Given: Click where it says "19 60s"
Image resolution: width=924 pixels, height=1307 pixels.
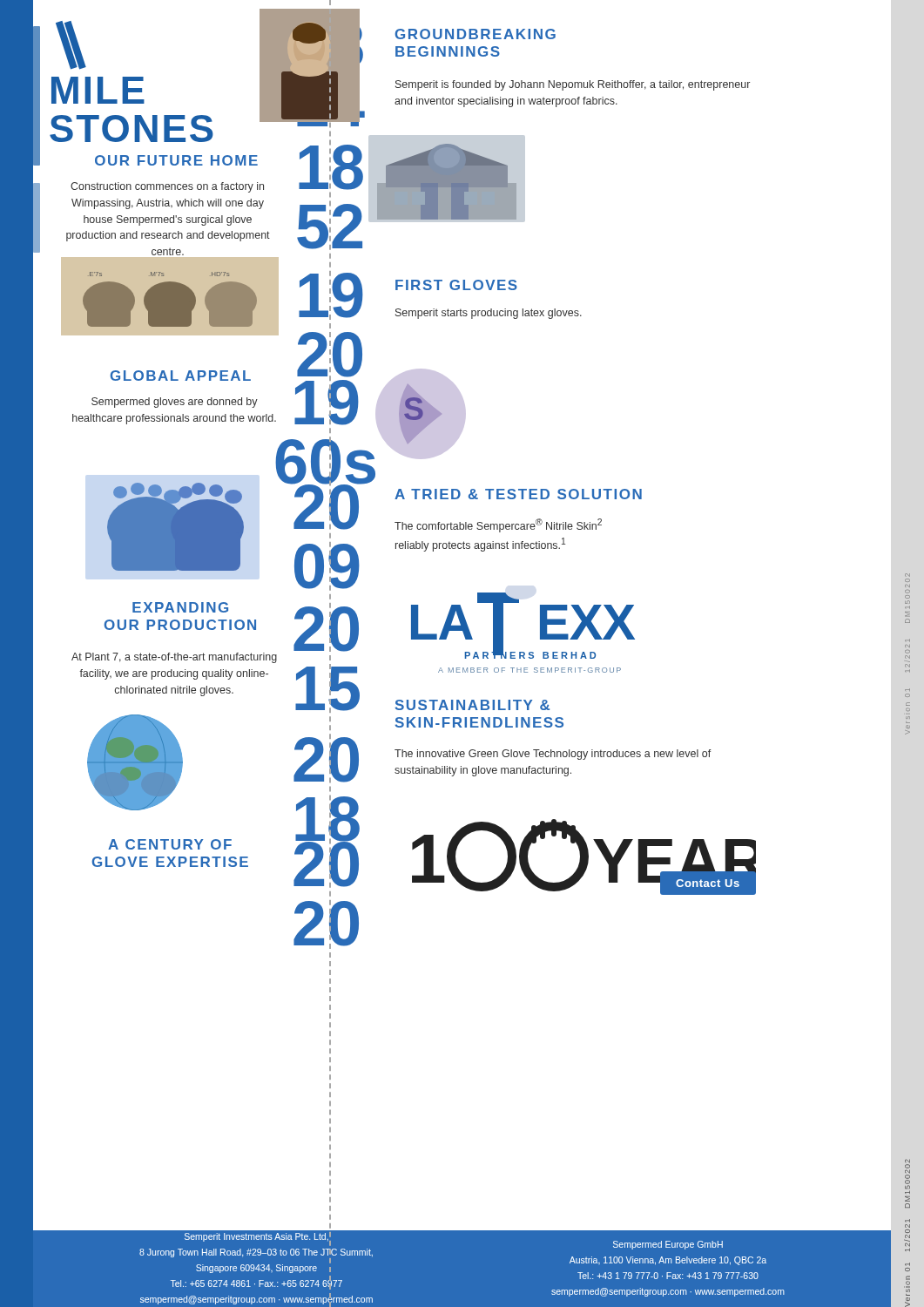Looking at the screenshot, I should [x=326, y=432].
